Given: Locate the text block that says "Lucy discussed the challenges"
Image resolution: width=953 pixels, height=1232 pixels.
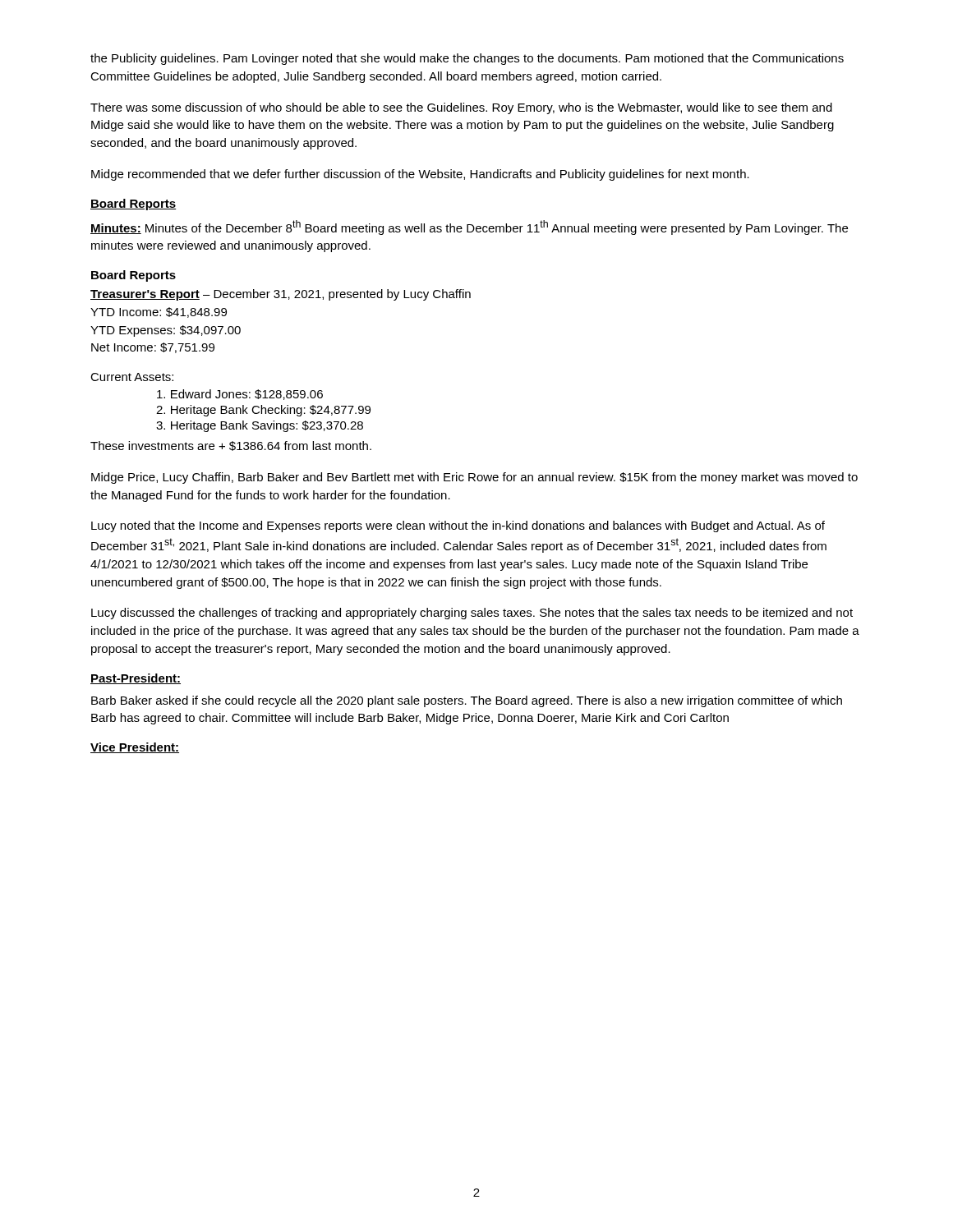Looking at the screenshot, I should [x=476, y=631].
